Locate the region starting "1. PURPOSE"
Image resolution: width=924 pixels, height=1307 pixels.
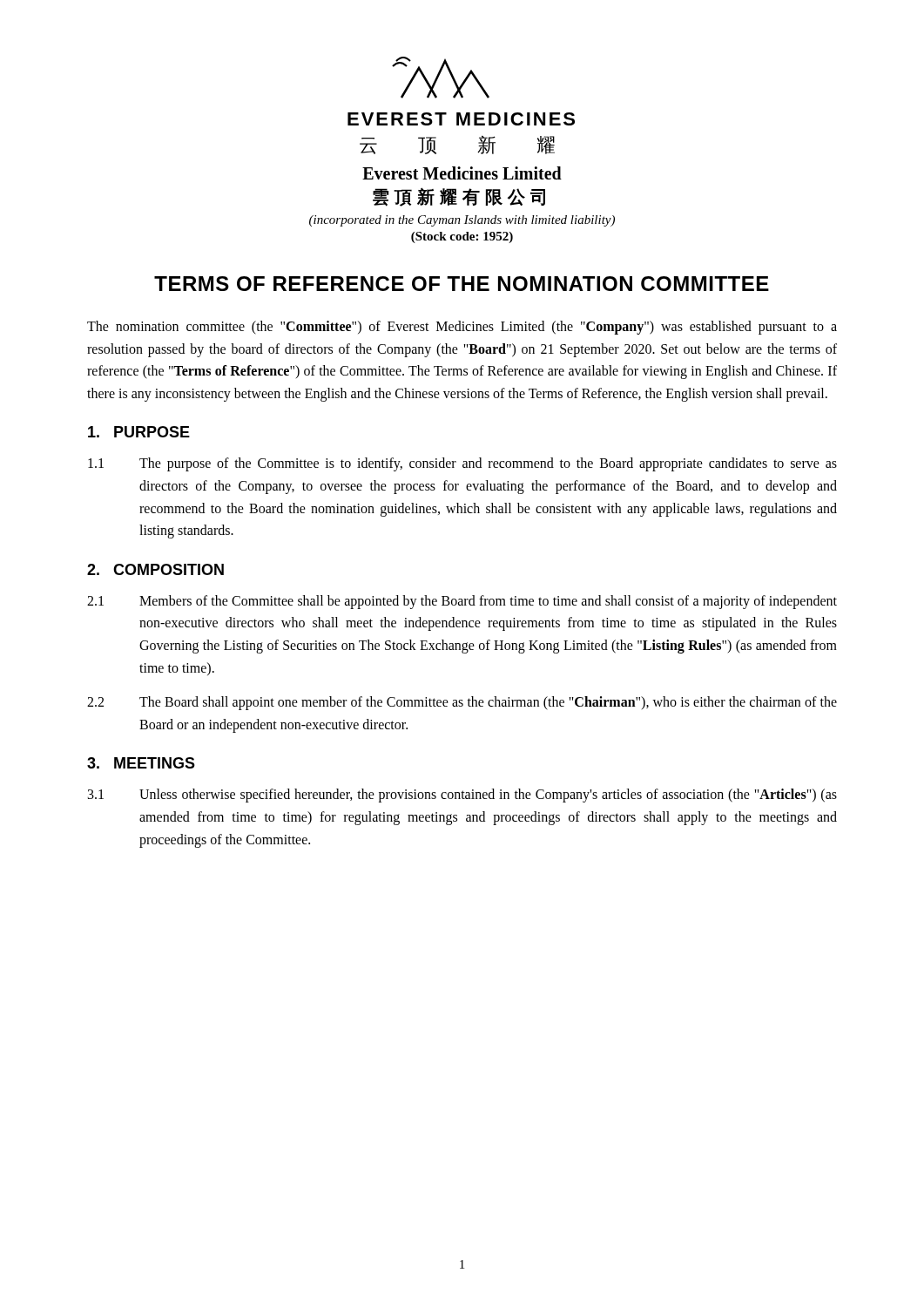139,432
